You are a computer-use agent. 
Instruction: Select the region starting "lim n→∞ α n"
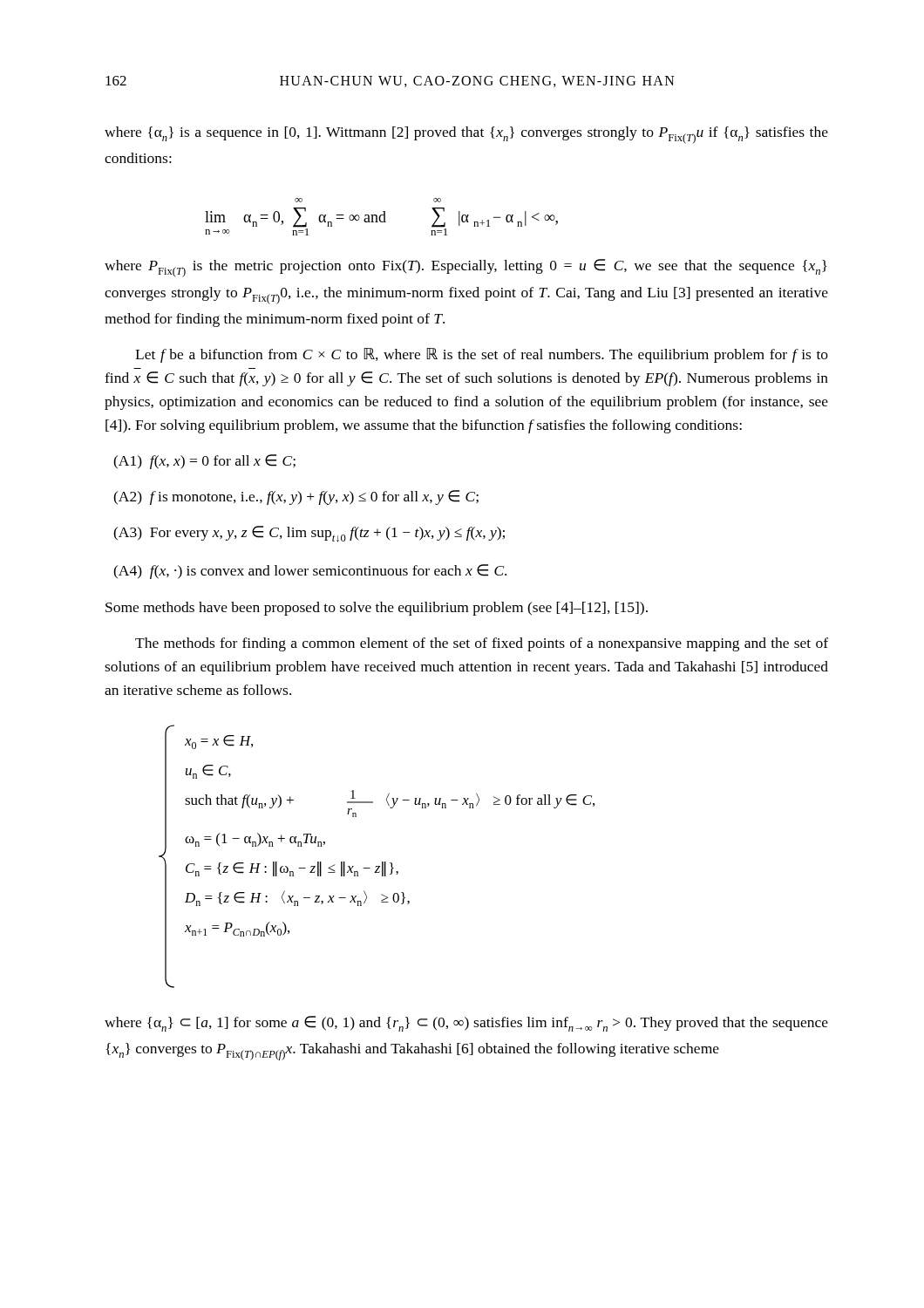tap(466, 212)
